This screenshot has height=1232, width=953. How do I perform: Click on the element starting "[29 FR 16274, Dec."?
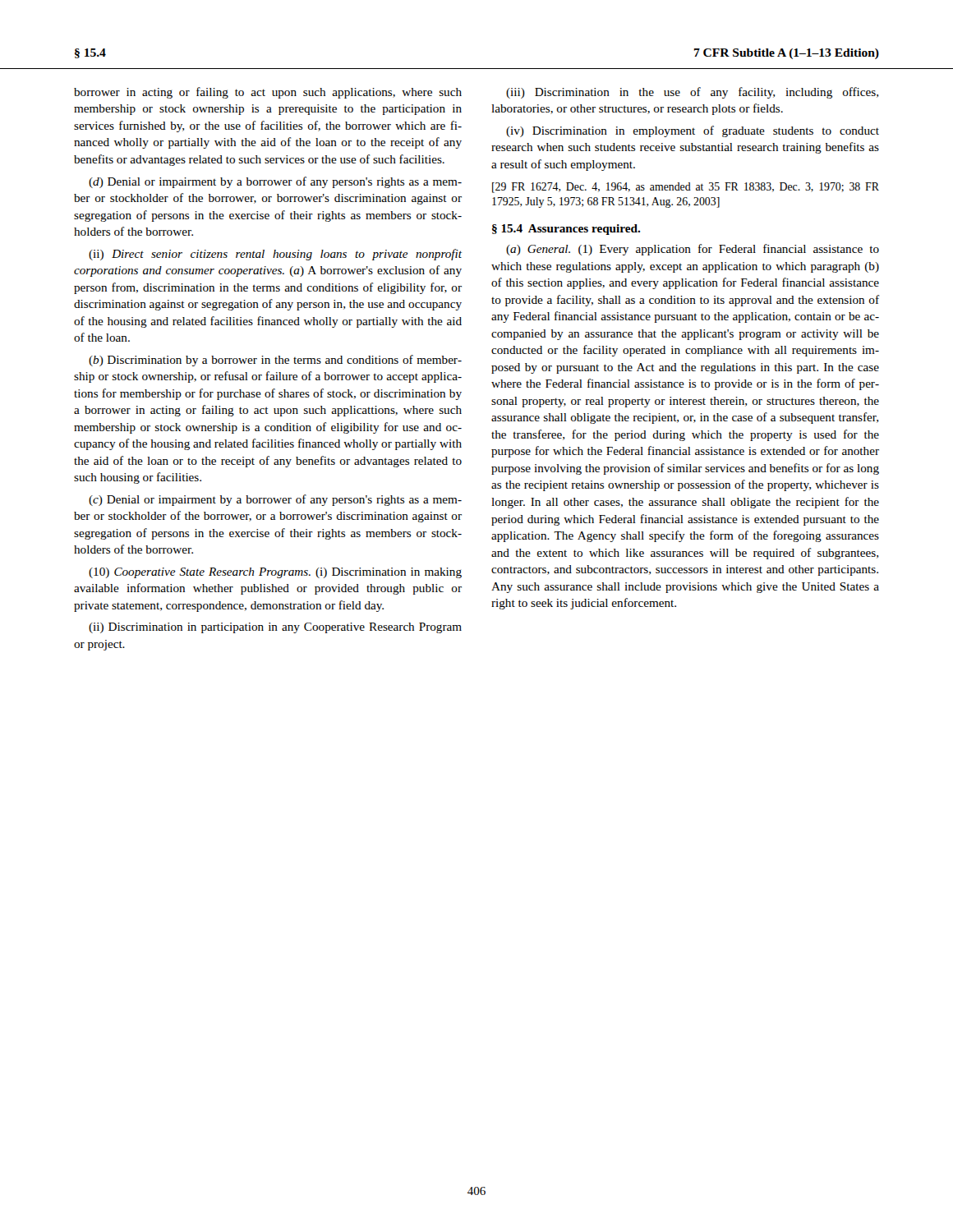pos(685,195)
